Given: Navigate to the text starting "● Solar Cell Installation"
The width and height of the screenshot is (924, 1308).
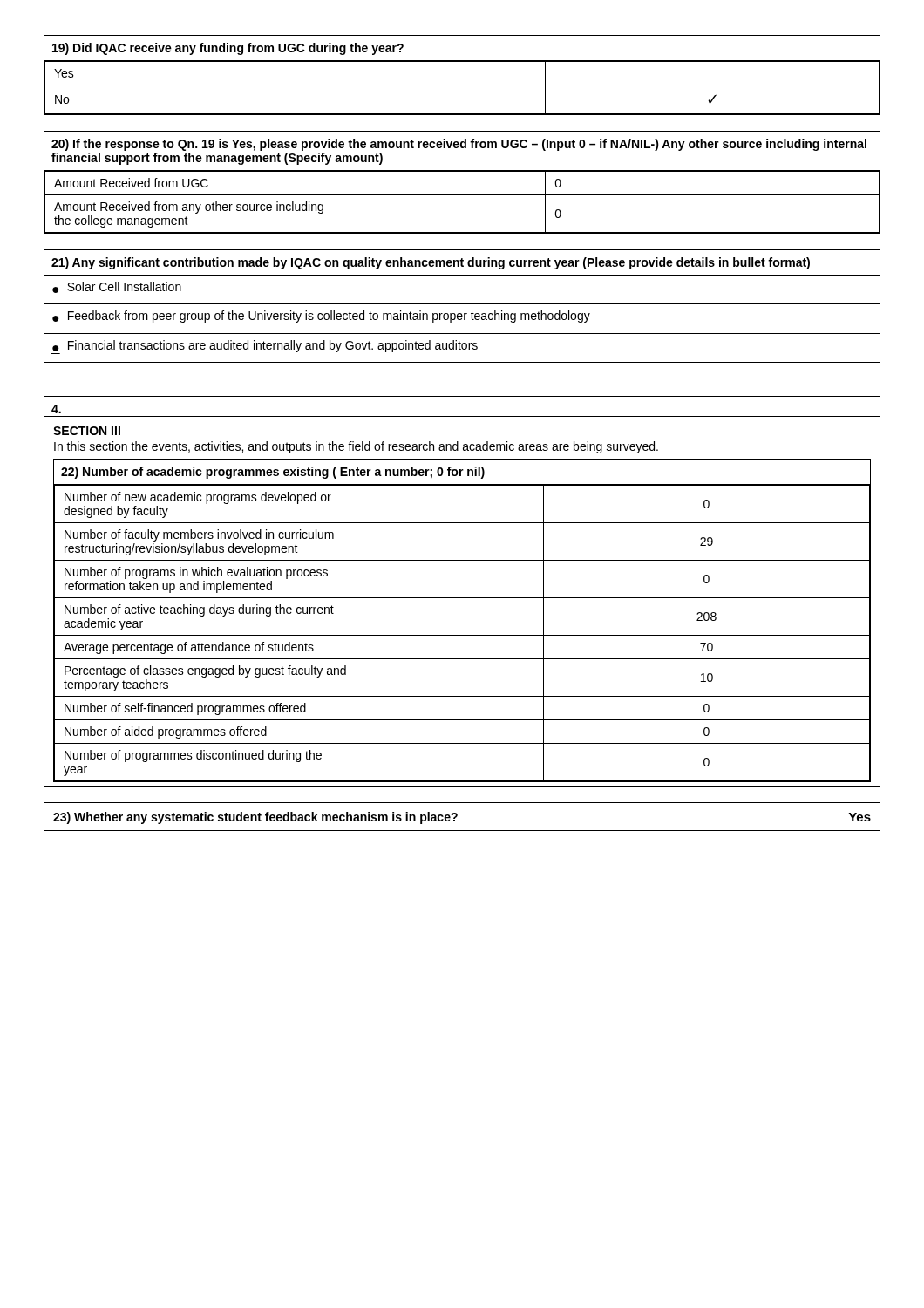Looking at the screenshot, I should pyautogui.click(x=116, y=290).
